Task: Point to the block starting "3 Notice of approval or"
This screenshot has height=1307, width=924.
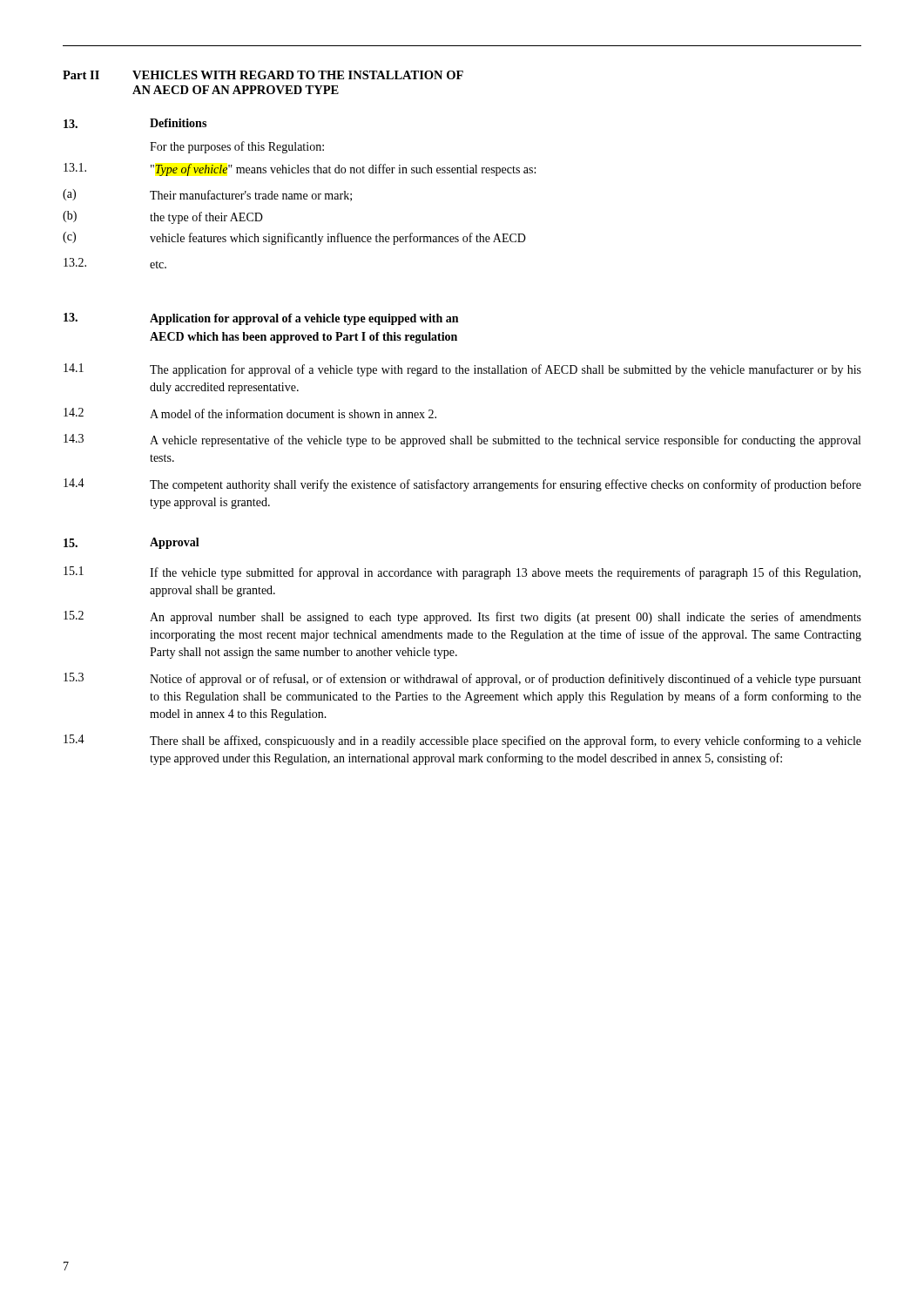Action: pos(462,697)
